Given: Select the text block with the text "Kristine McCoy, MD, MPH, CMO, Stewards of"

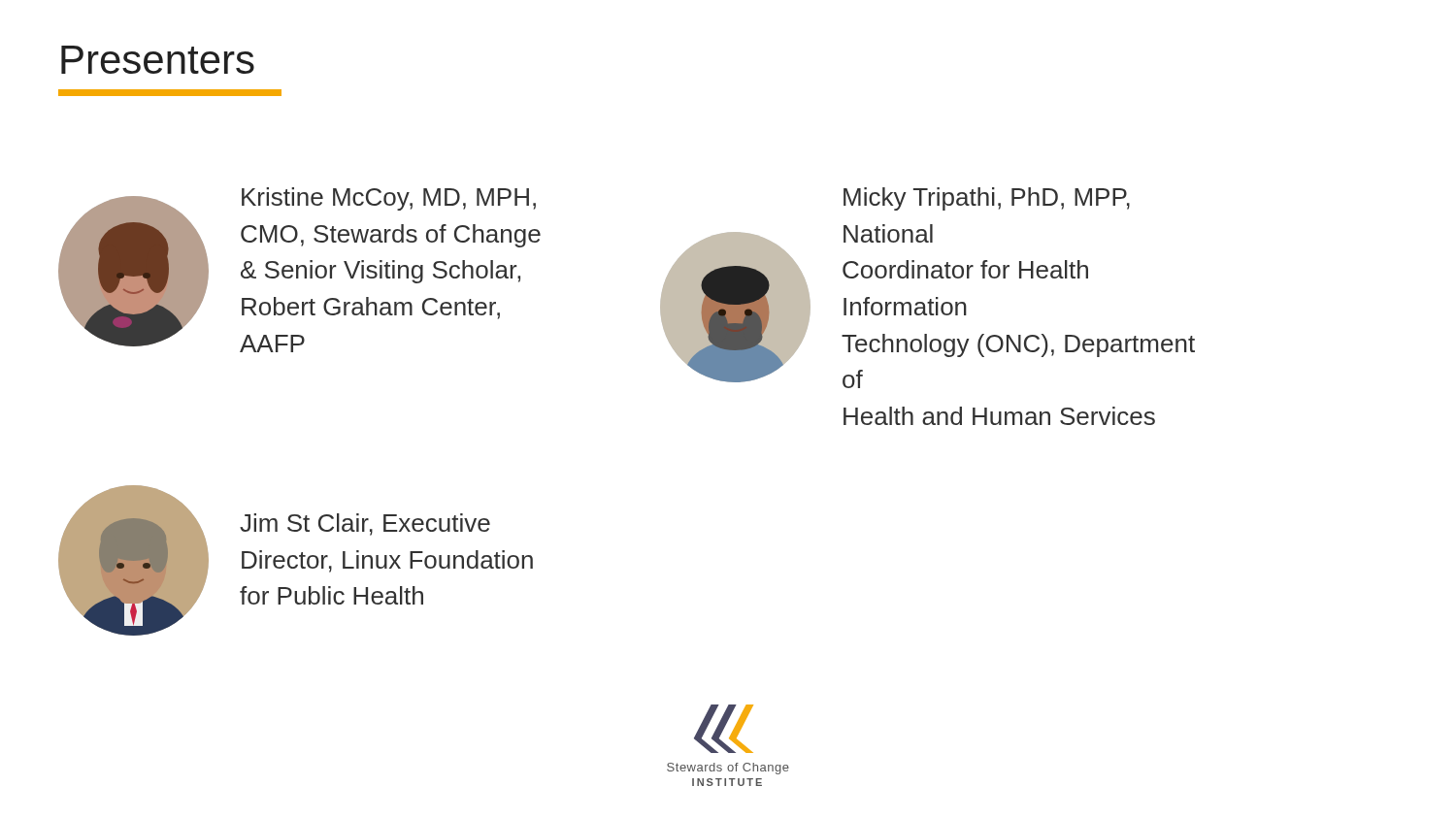Looking at the screenshot, I should [391, 270].
